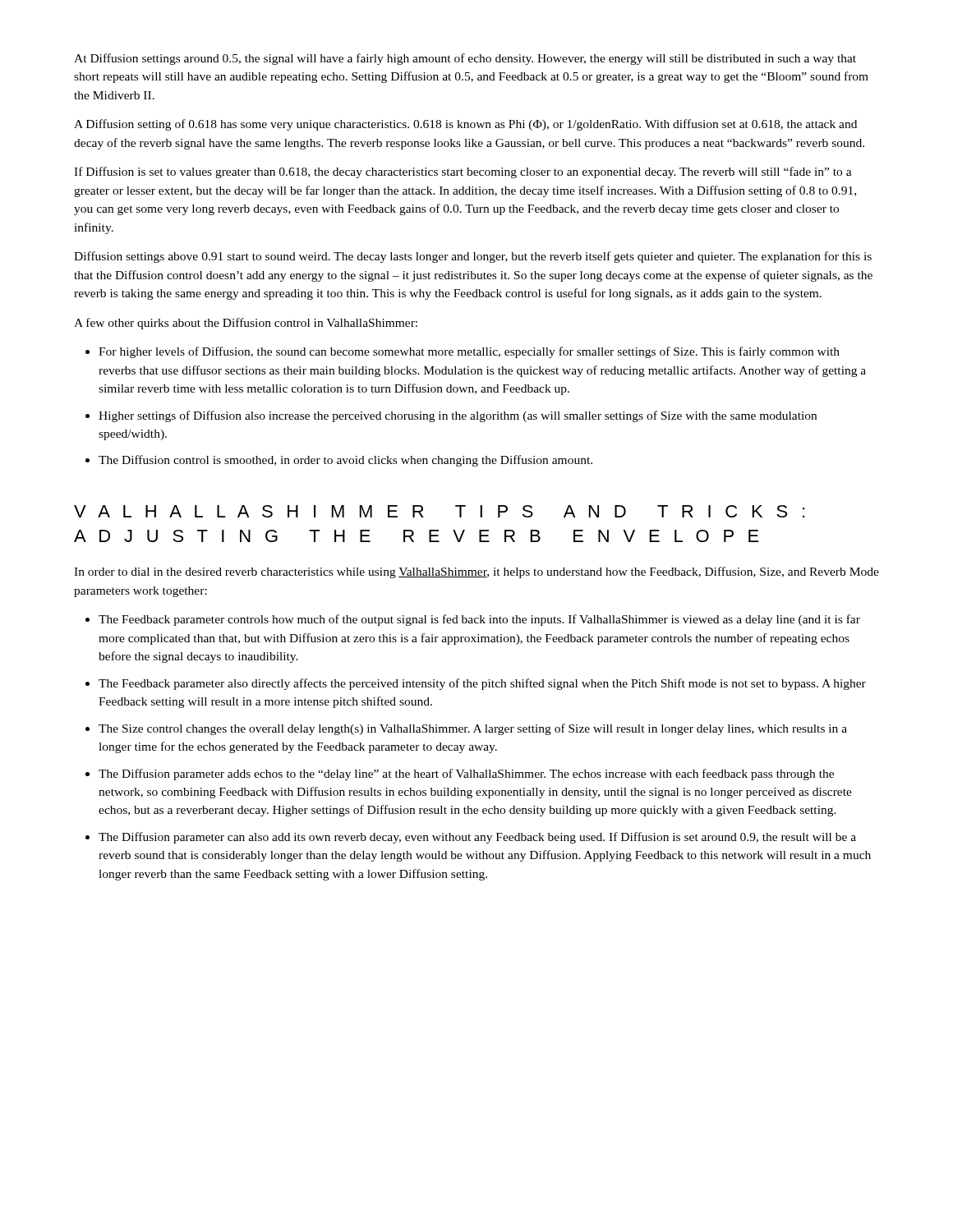This screenshot has width=953, height=1232.
Task: Find the region starting "The Size control"
Action: coord(473,737)
